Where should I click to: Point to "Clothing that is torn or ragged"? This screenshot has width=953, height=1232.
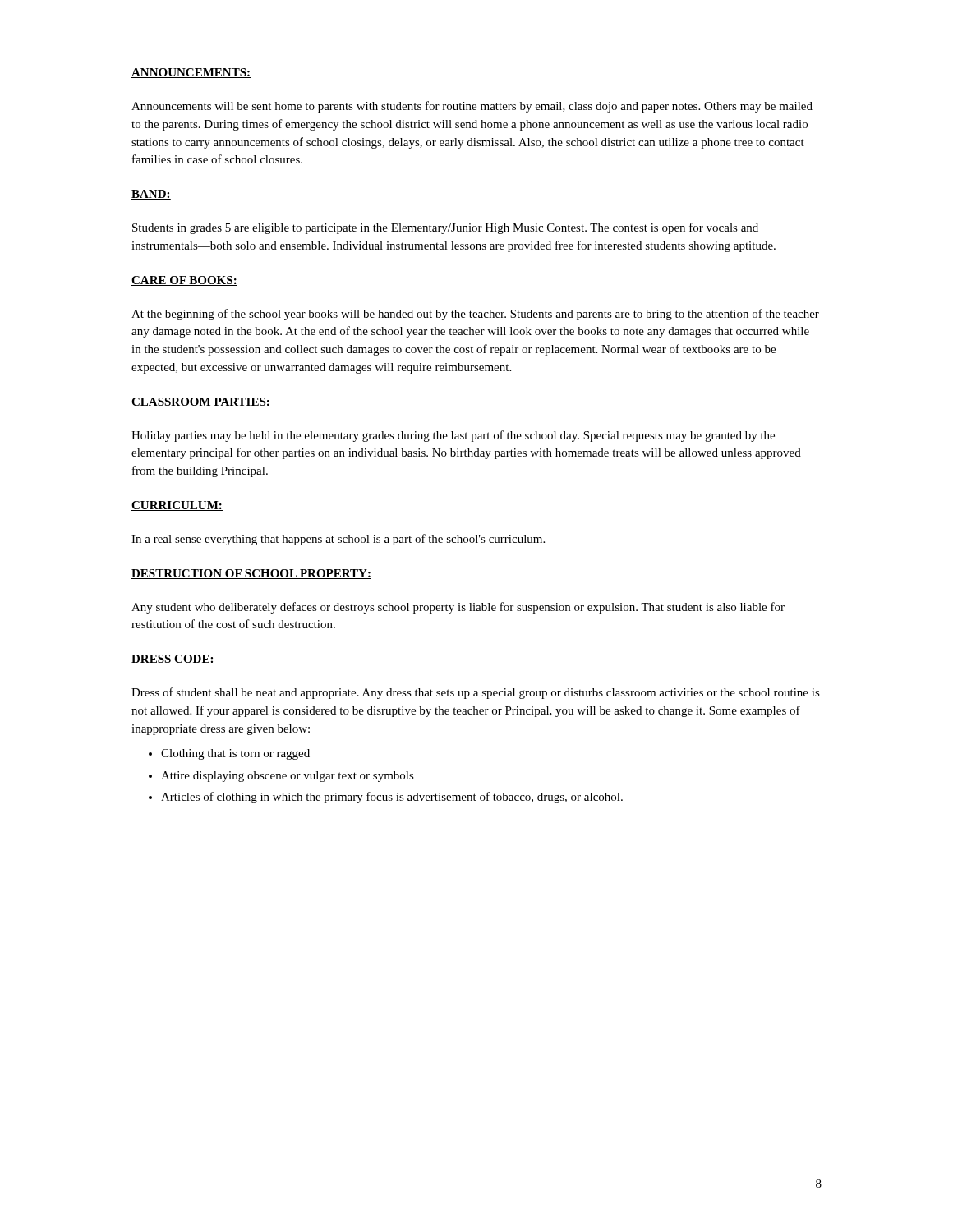(235, 753)
